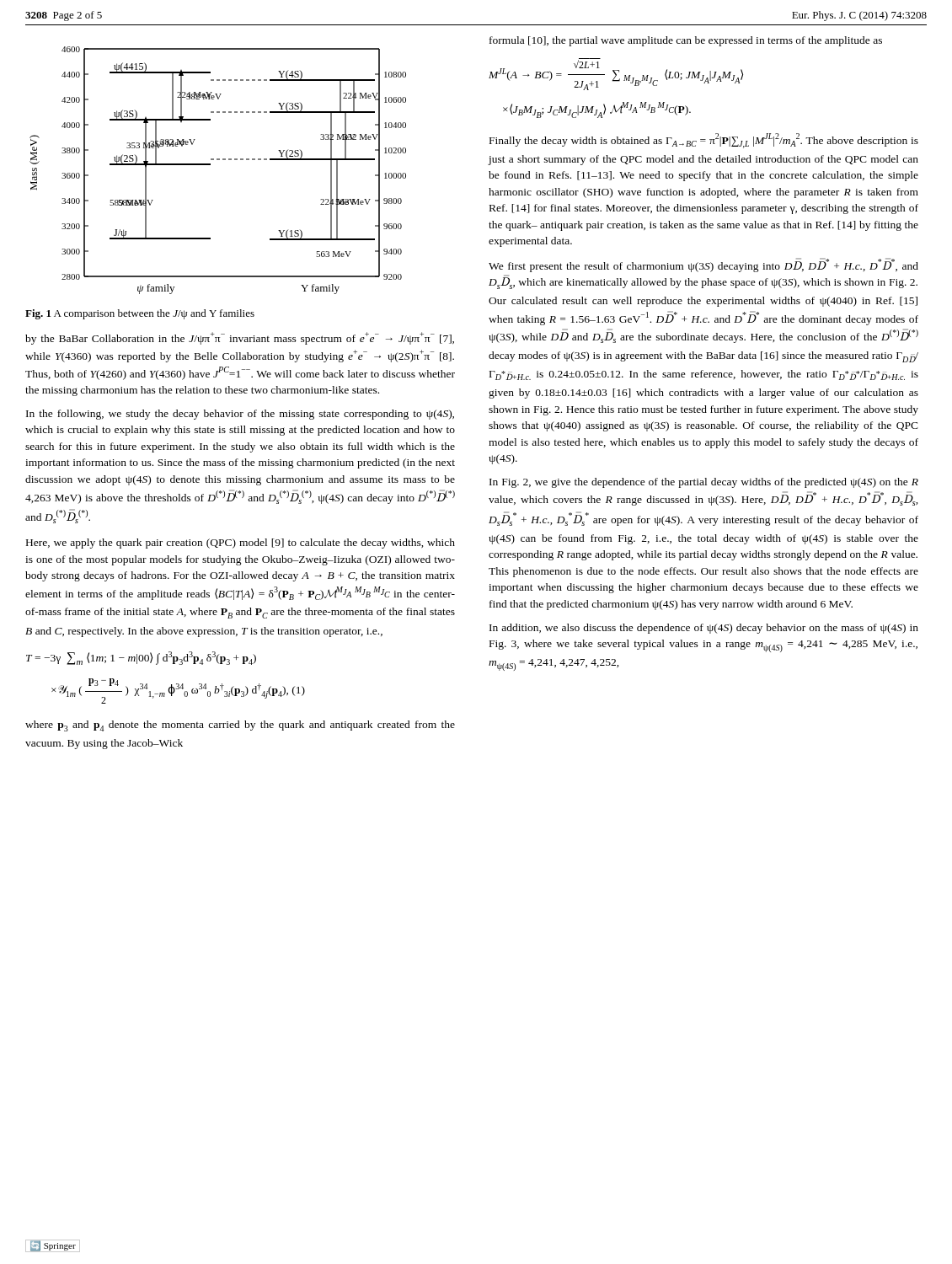Point to the block beginning "where p3 and"

point(240,733)
